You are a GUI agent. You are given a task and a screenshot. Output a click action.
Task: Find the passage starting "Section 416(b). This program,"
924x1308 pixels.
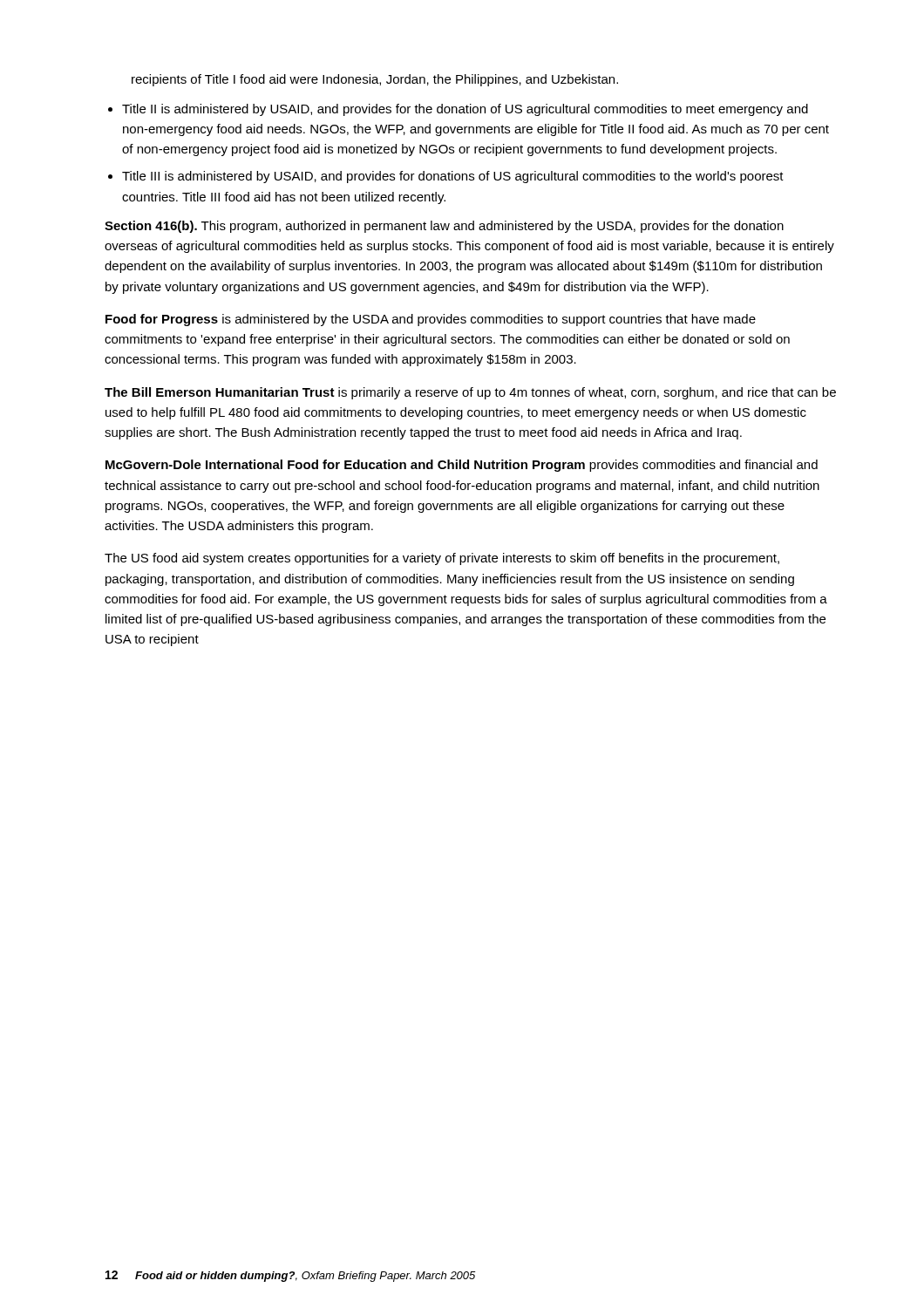coord(469,256)
